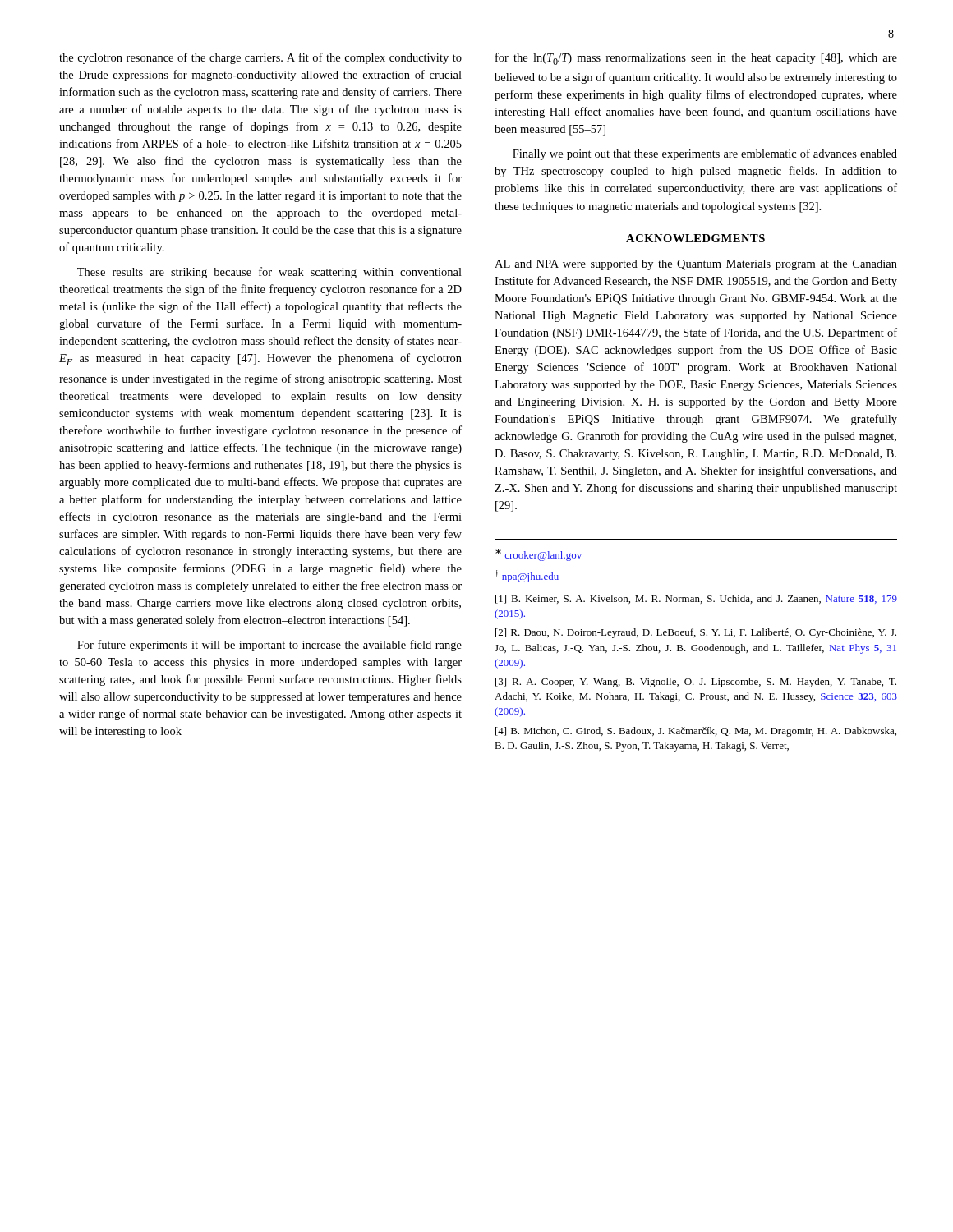Click on the text block that says "Finally we point out that"
The width and height of the screenshot is (953, 1232).
696,180
